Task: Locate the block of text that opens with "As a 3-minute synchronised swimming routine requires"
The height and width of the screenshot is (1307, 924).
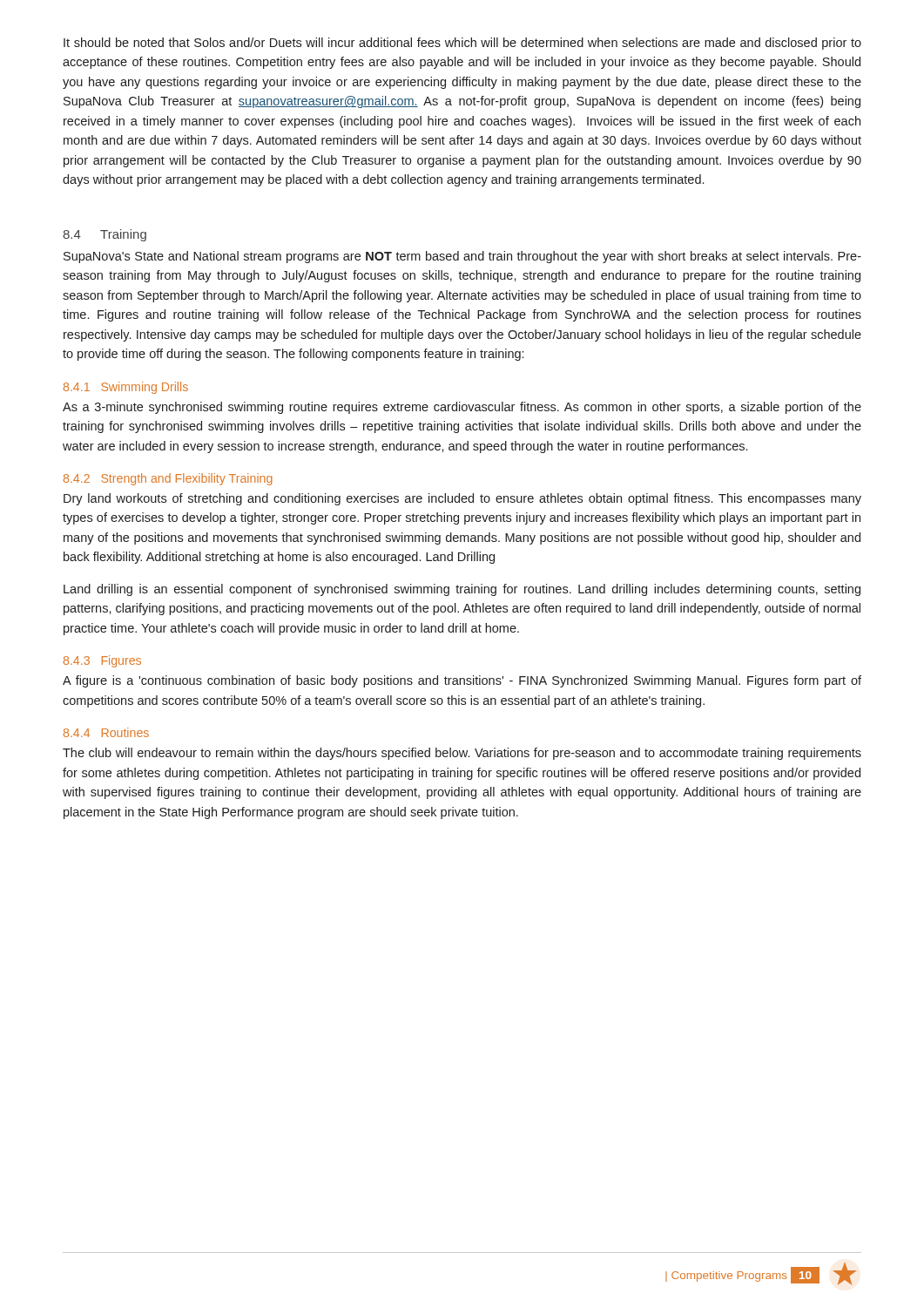Action: coord(462,426)
